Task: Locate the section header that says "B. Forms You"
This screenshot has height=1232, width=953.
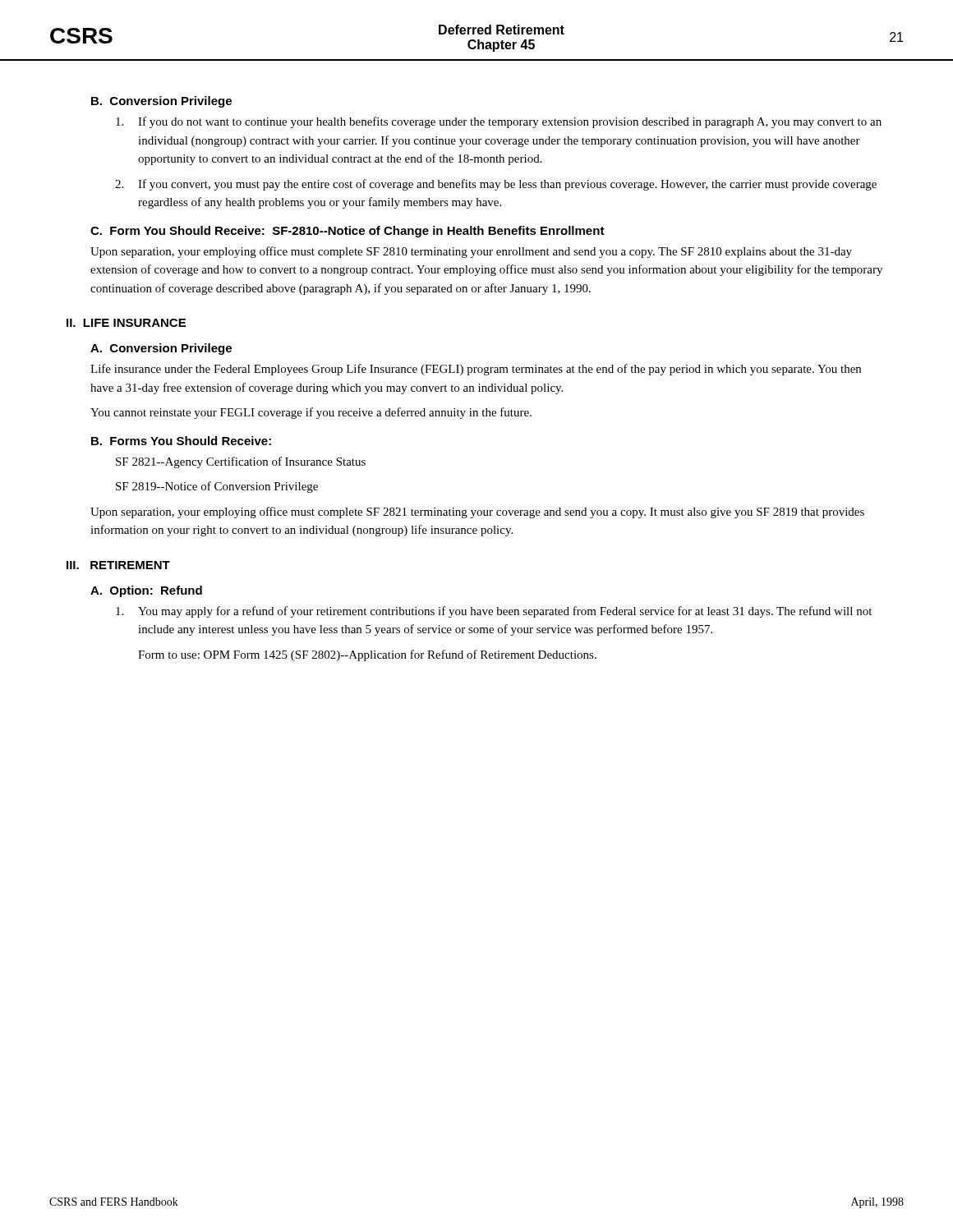Action: 181,440
